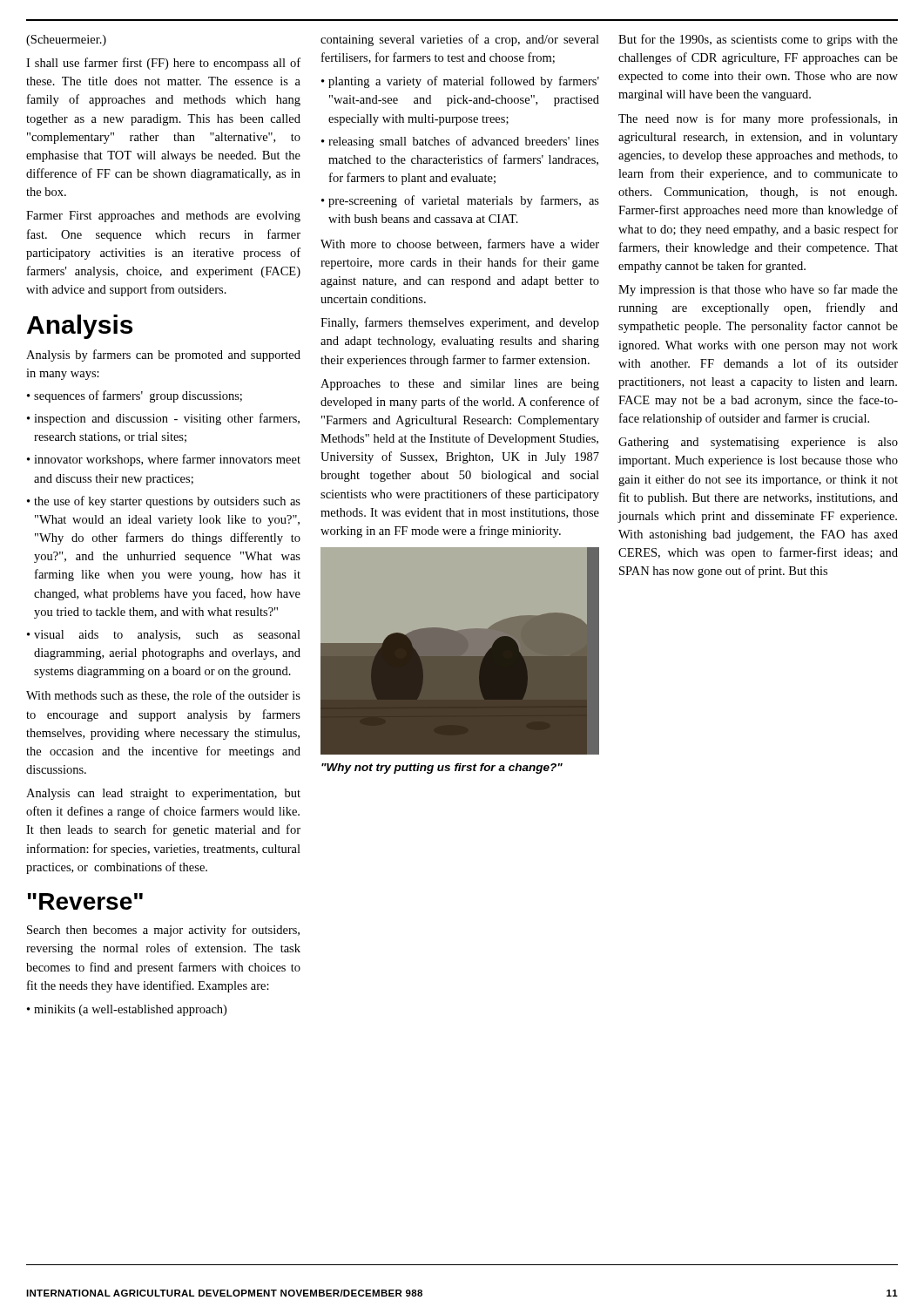Find the element starting "•planting a variety of material followed"
This screenshot has height=1307, width=924.
pos(460,100)
